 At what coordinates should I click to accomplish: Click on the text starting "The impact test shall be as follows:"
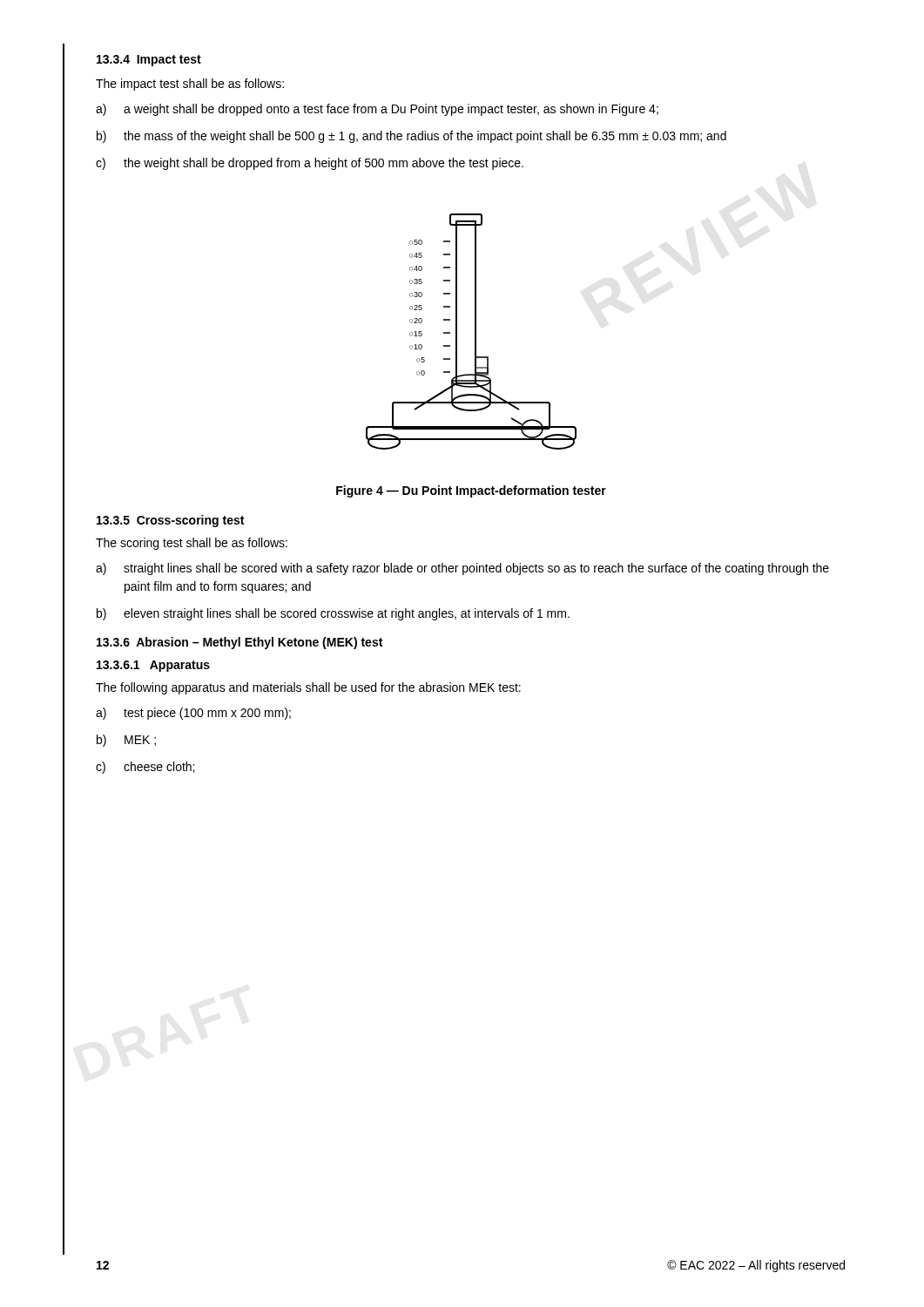pos(190,84)
